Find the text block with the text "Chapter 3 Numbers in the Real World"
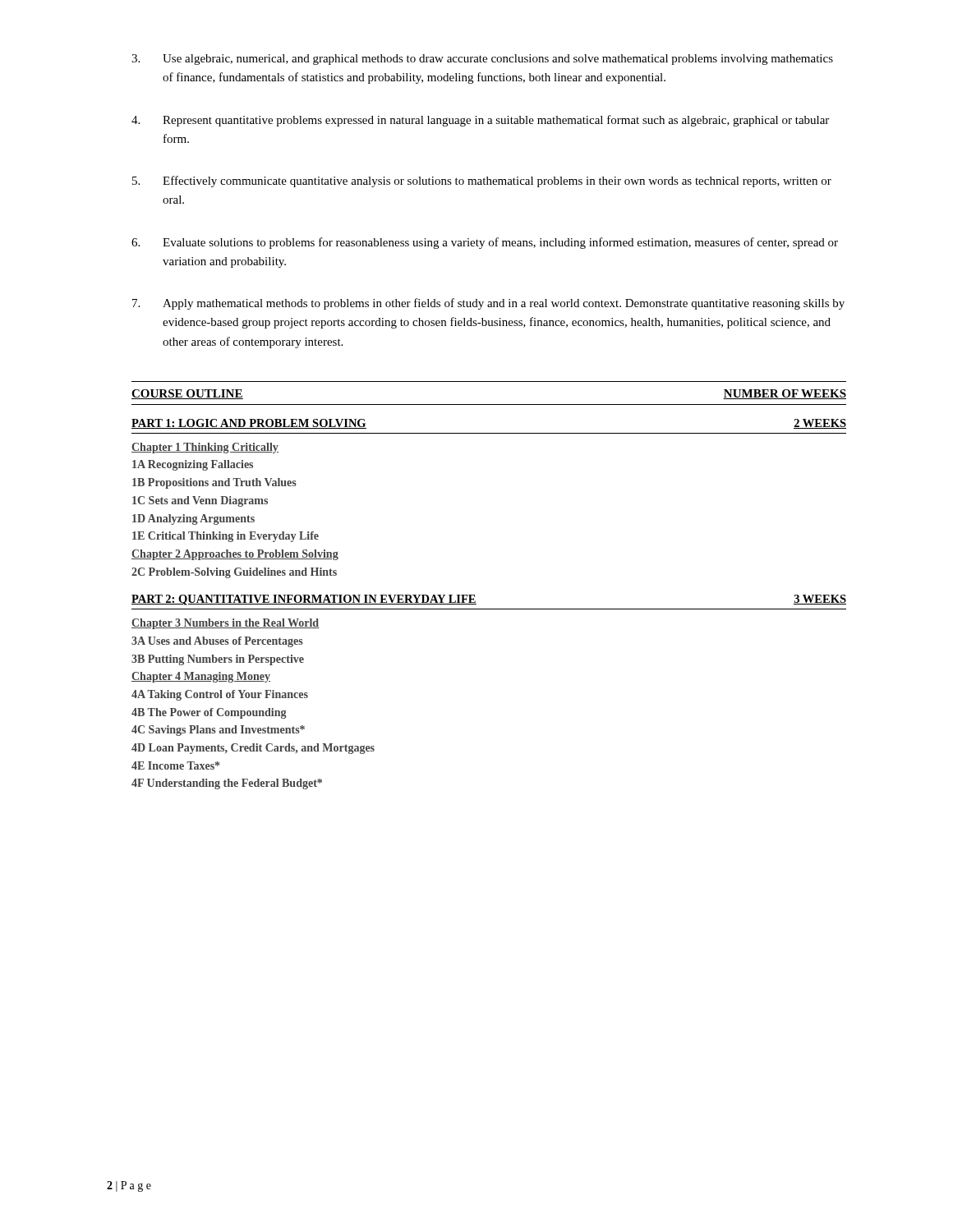The height and width of the screenshot is (1232, 953). 226,624
